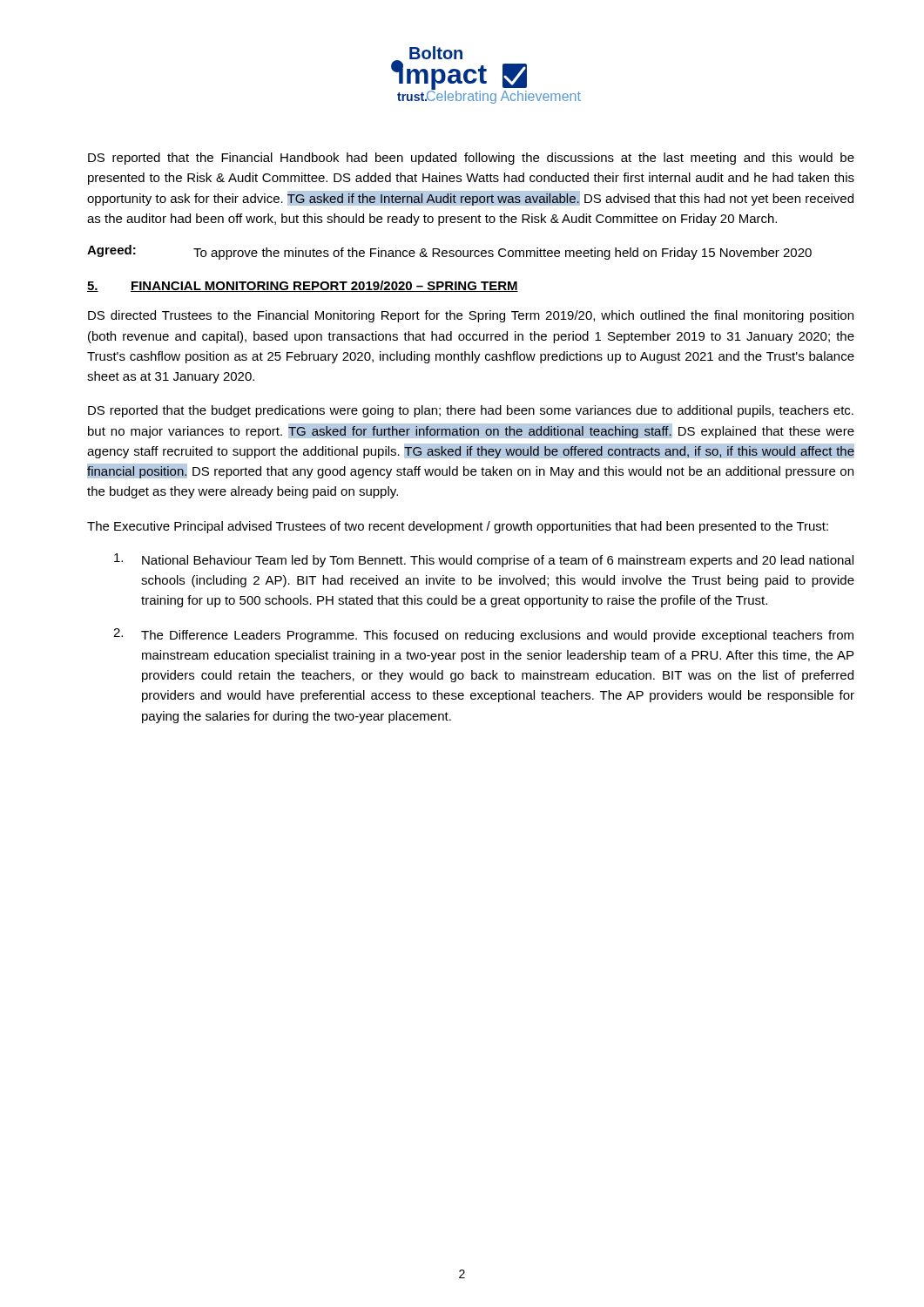
Task: Click the passage that begins "2. The Difference Leaders Programme. This focused on"
Action: (x=484, y=675)
